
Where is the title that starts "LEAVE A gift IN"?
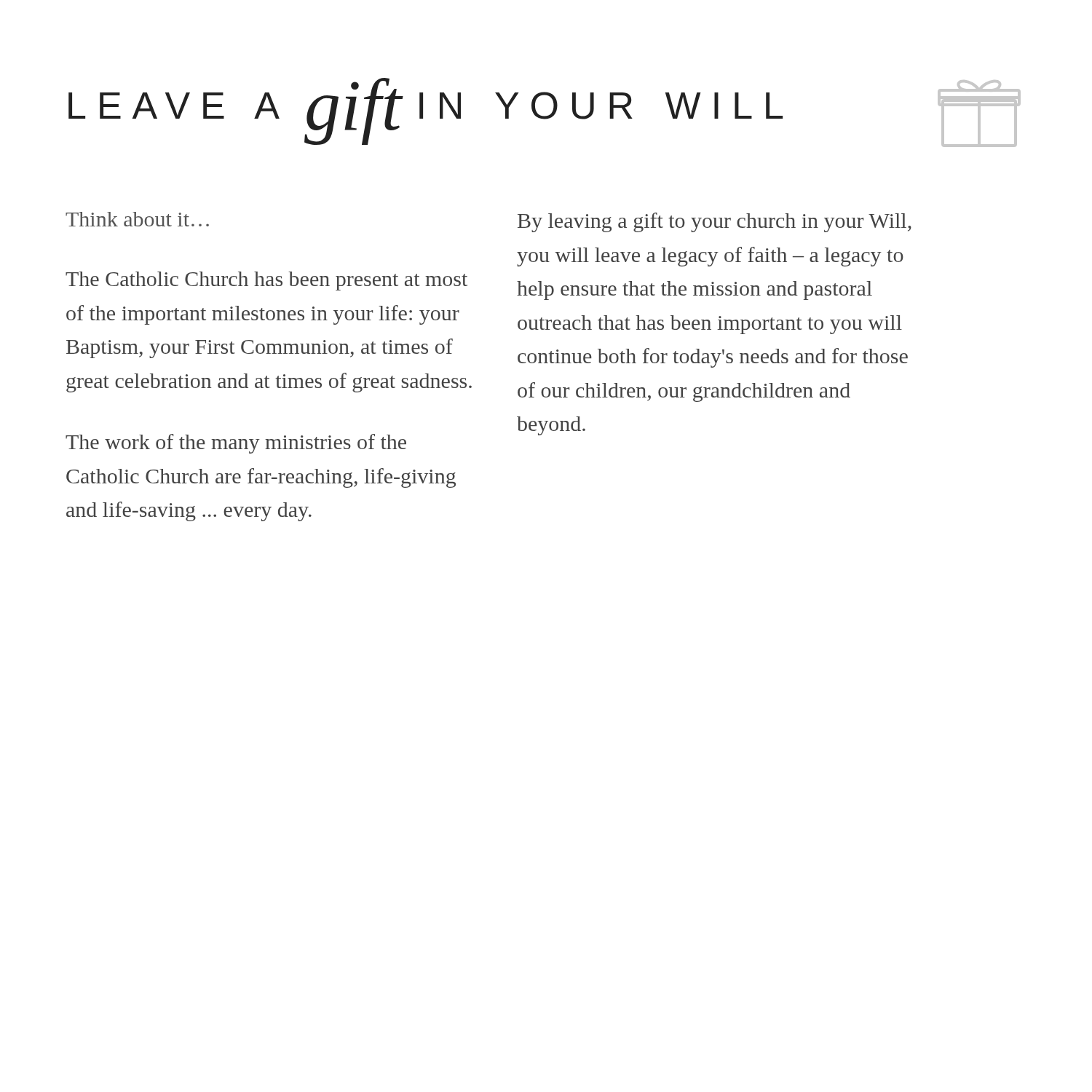[x=430, y=106]
